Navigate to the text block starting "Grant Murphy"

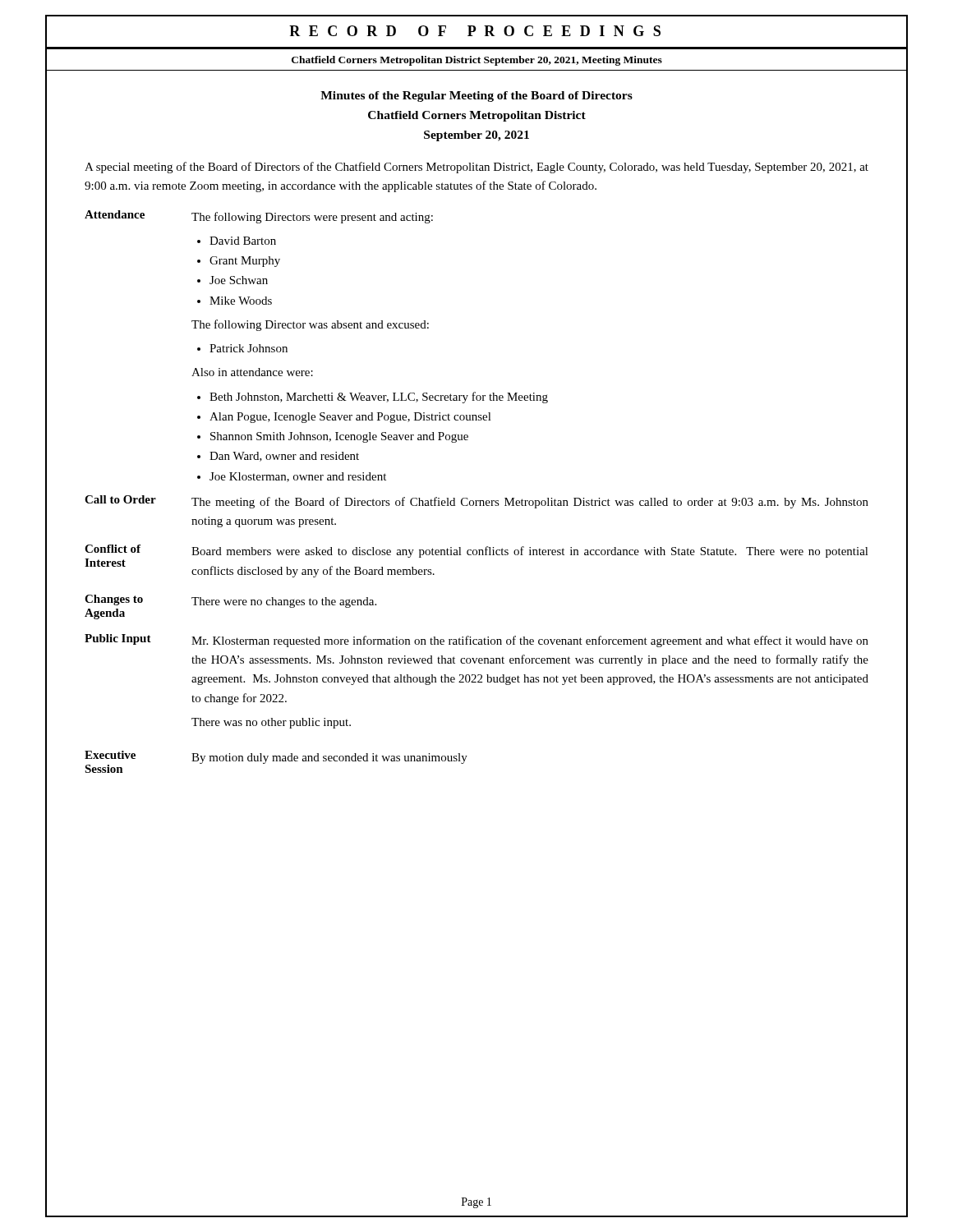[x=245, y=260]
